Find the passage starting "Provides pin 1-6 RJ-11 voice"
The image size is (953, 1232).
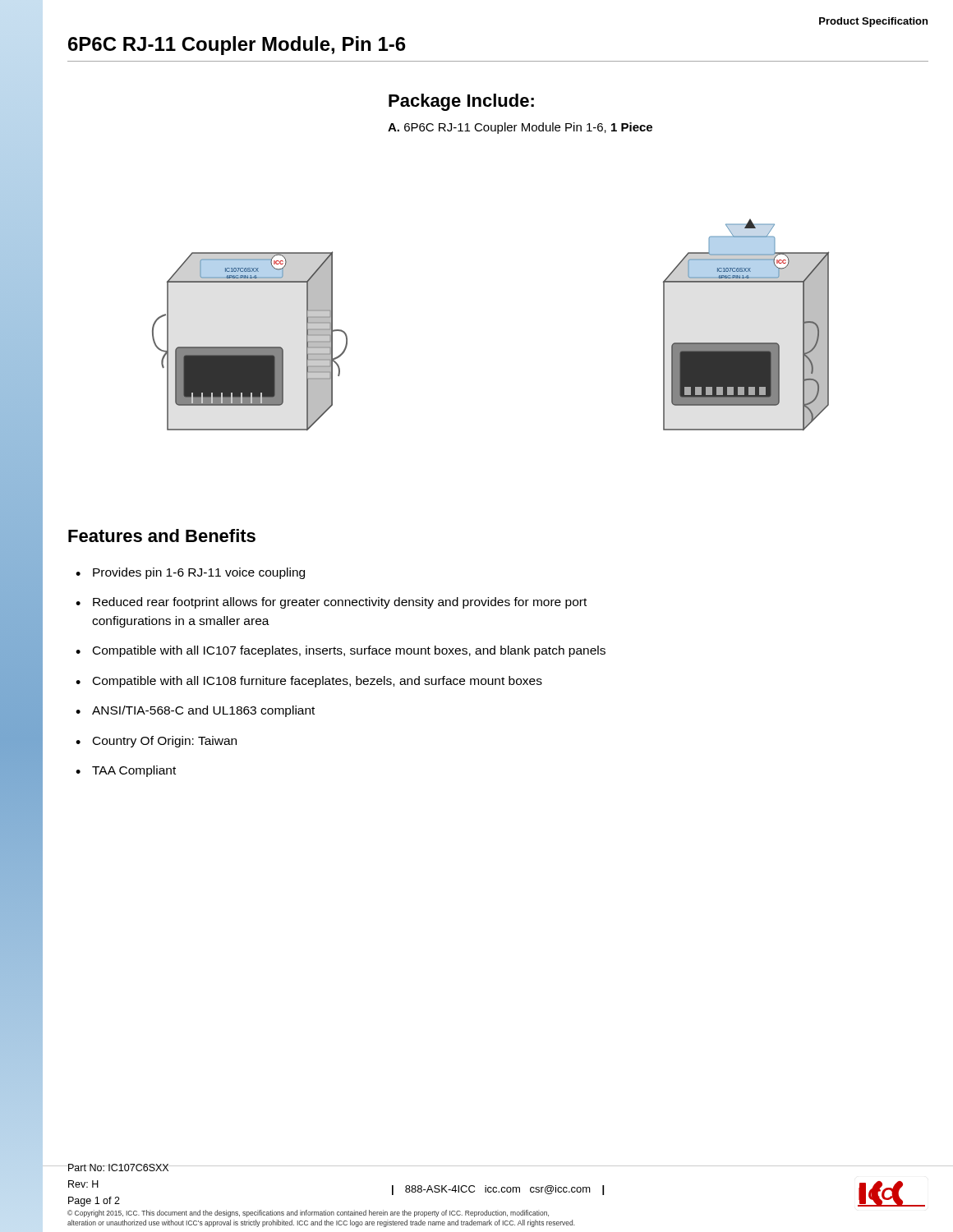coord(199,572)
